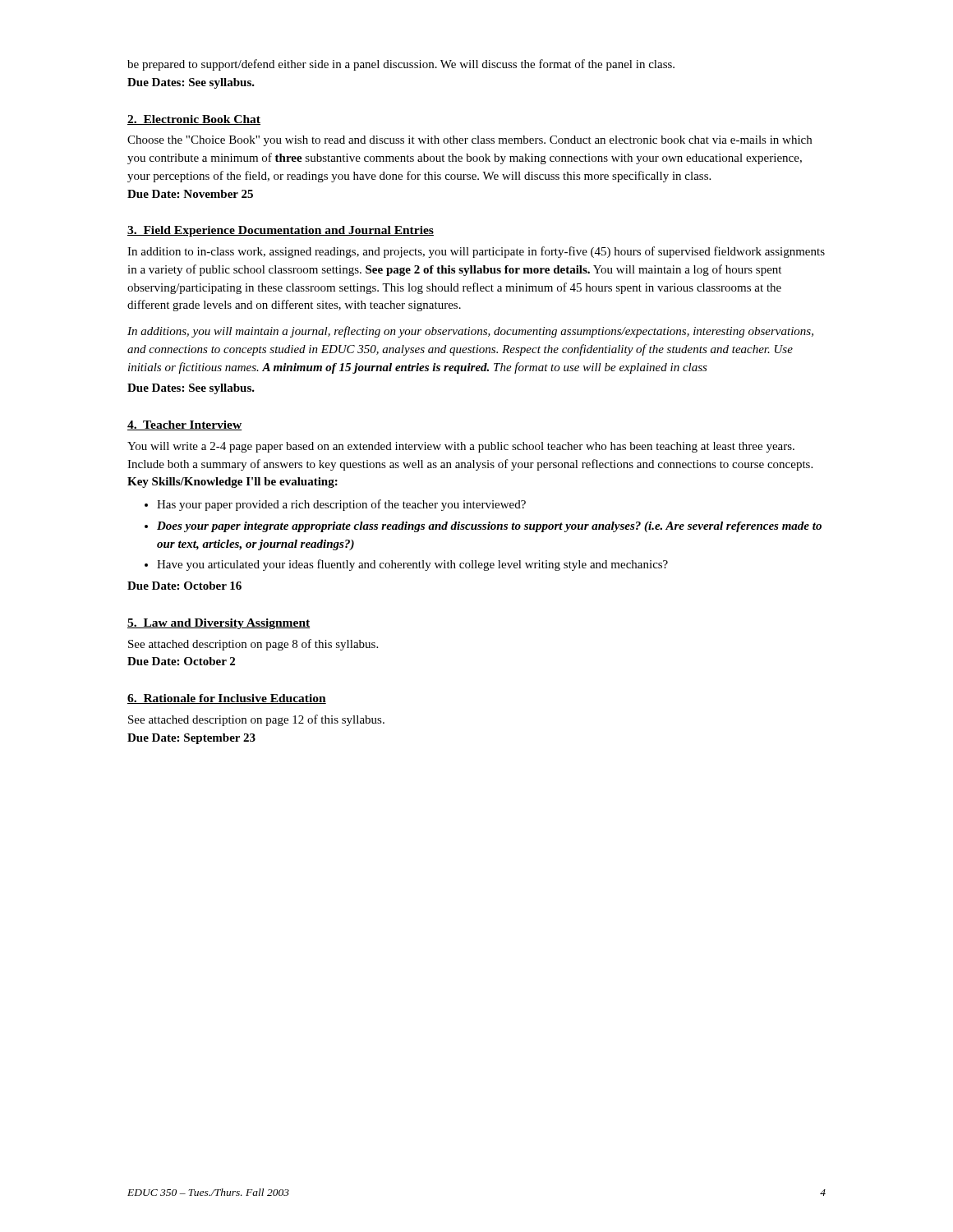Point to the text starting "6. Rationale for Inclusive Education"
This screenshot has height=1232, width=953.
pyautogui.click(x=227, y=698)
